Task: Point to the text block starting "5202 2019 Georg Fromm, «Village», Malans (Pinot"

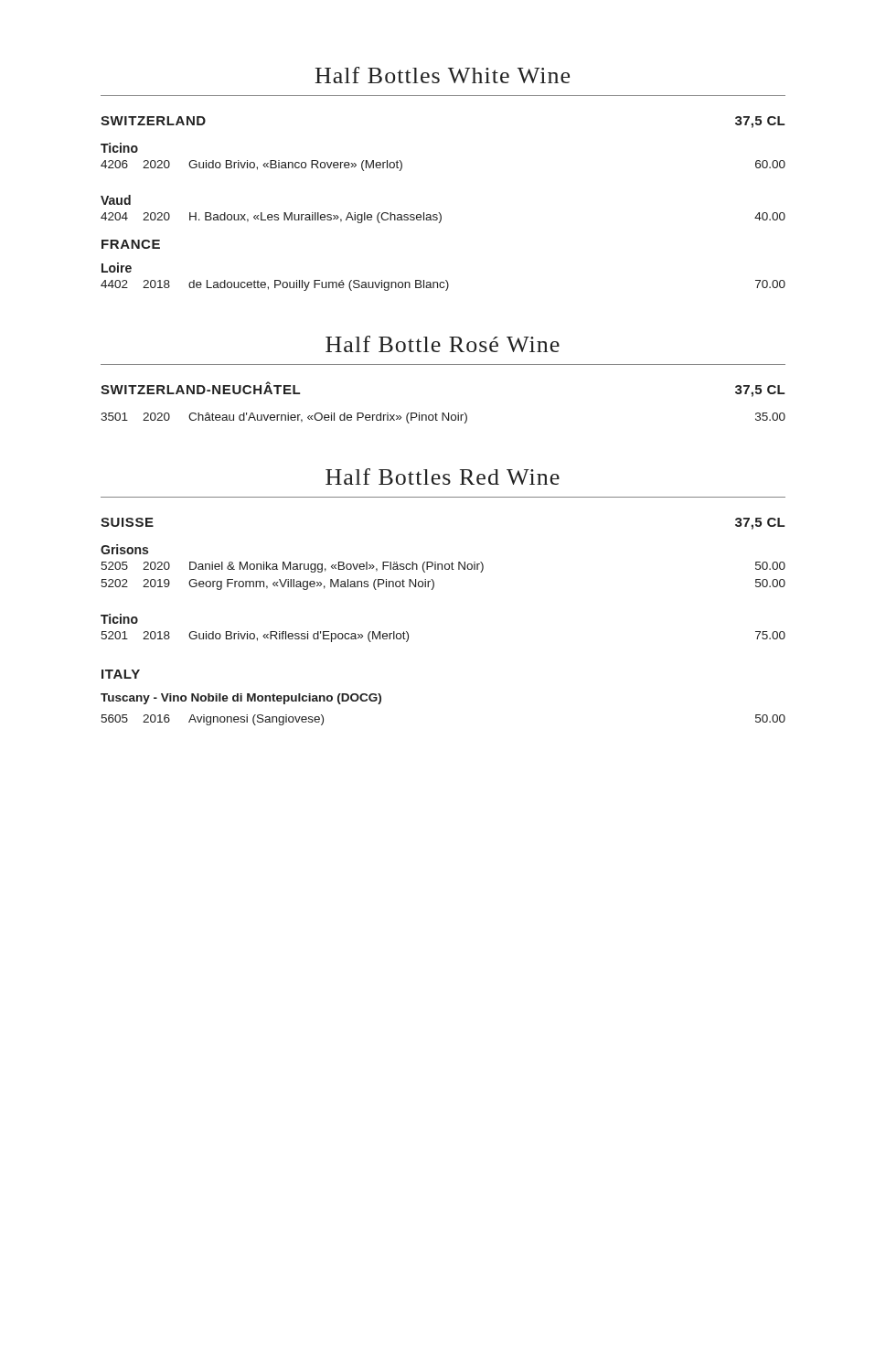Action: coord(443,583)
